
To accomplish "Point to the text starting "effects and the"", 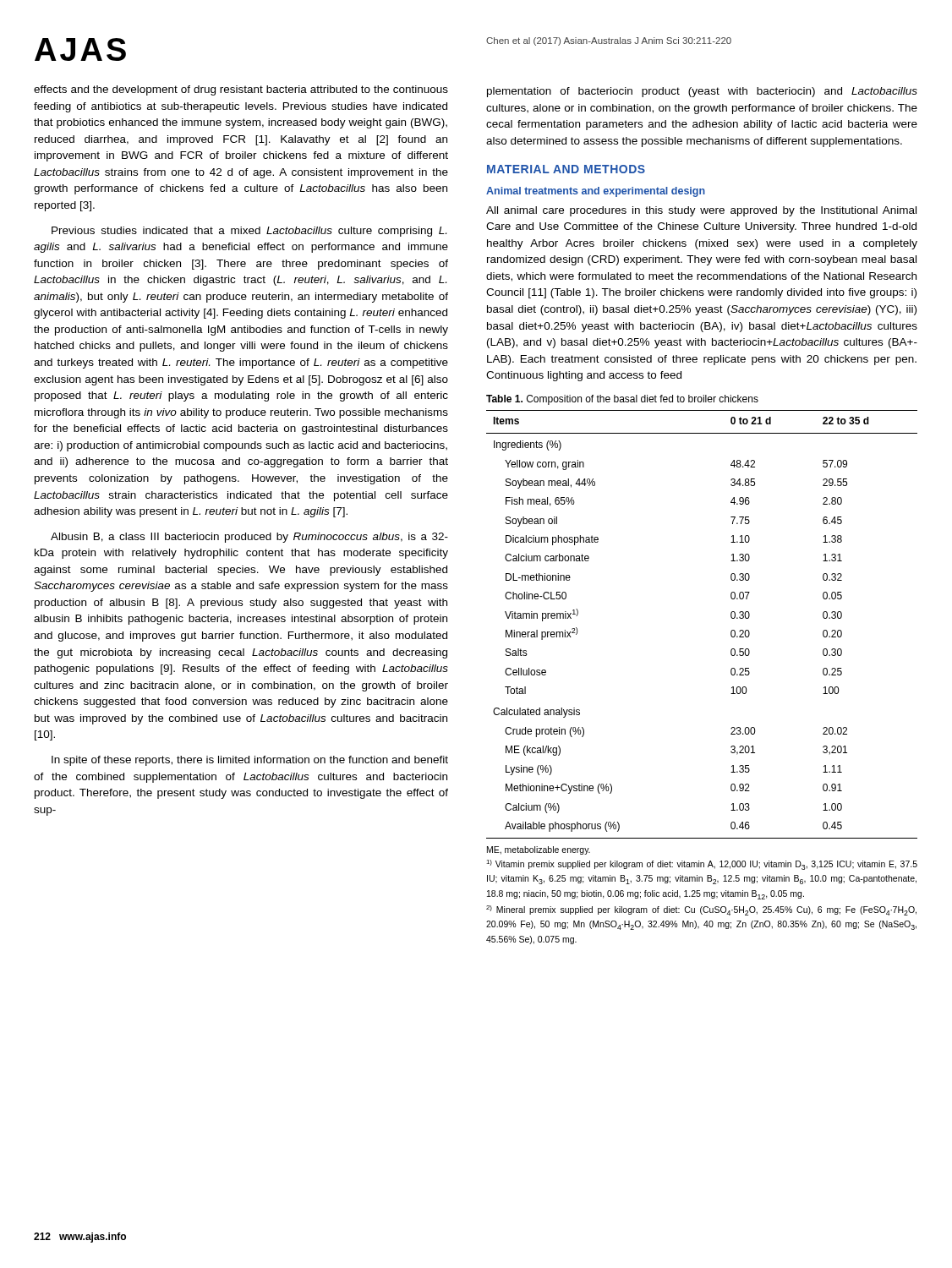I will click(241, 147).
